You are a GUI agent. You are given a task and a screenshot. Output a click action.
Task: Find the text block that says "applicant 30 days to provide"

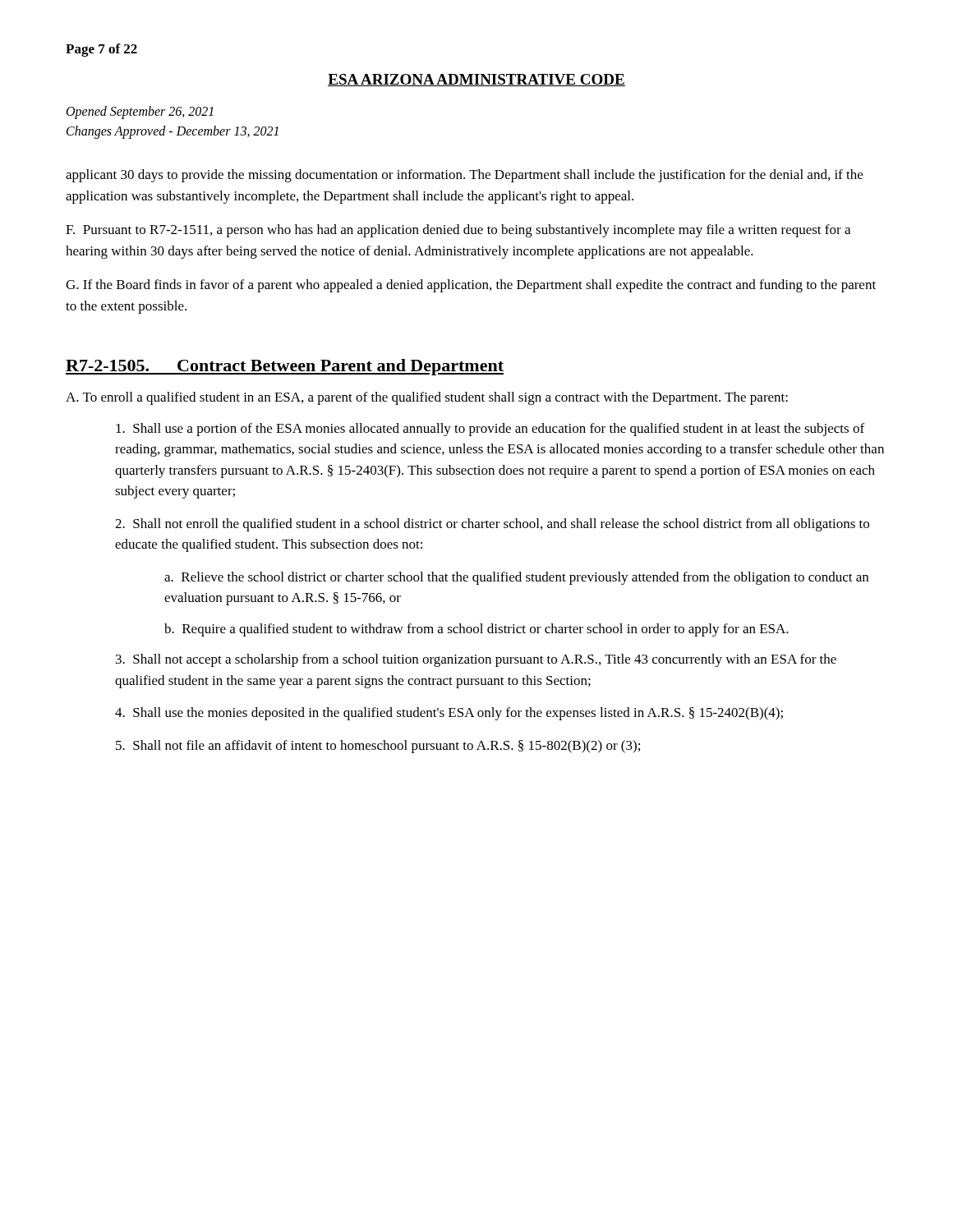[x=465, y=185]
